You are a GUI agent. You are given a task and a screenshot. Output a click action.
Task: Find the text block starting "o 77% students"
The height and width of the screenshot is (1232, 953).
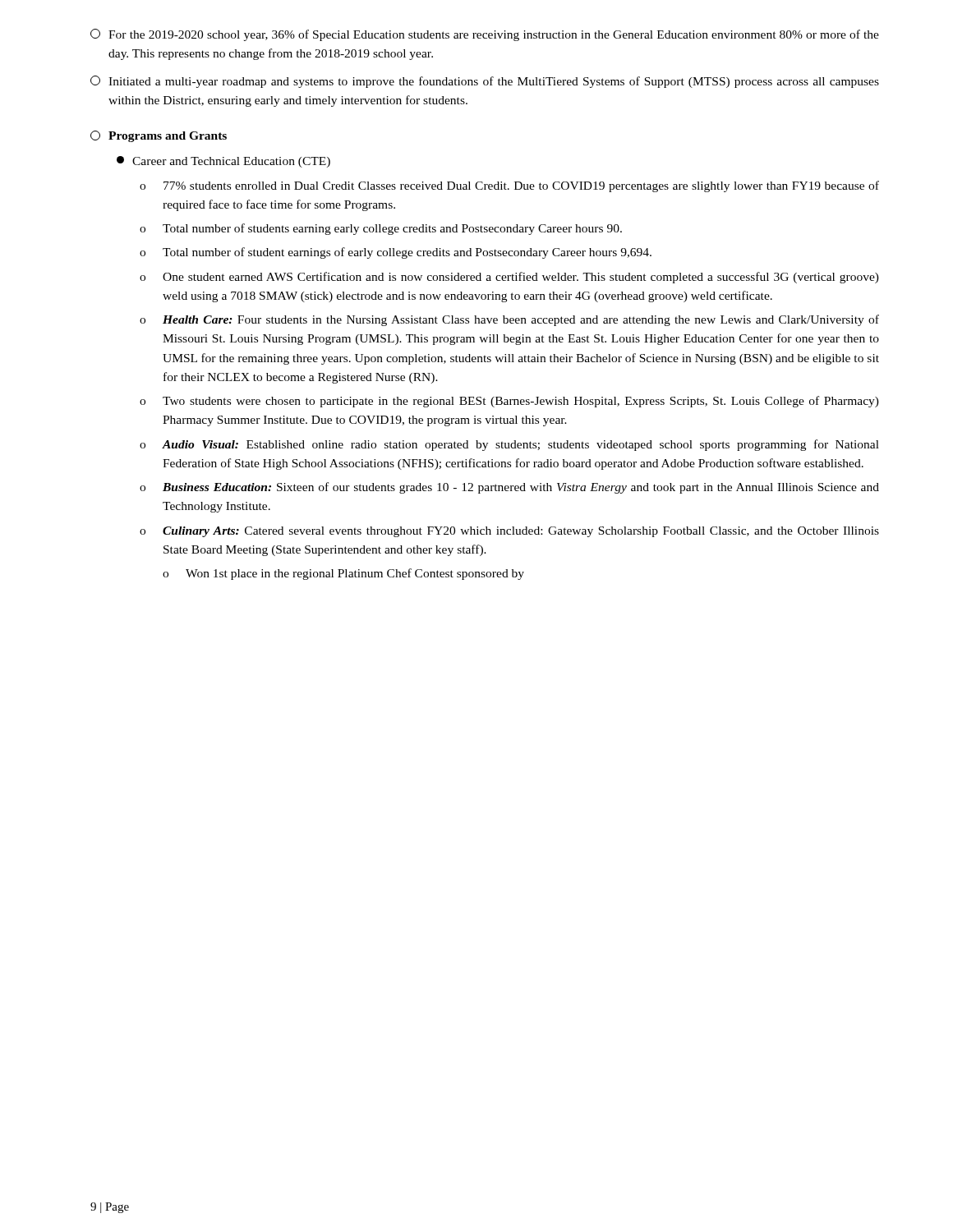coord(509,194)
